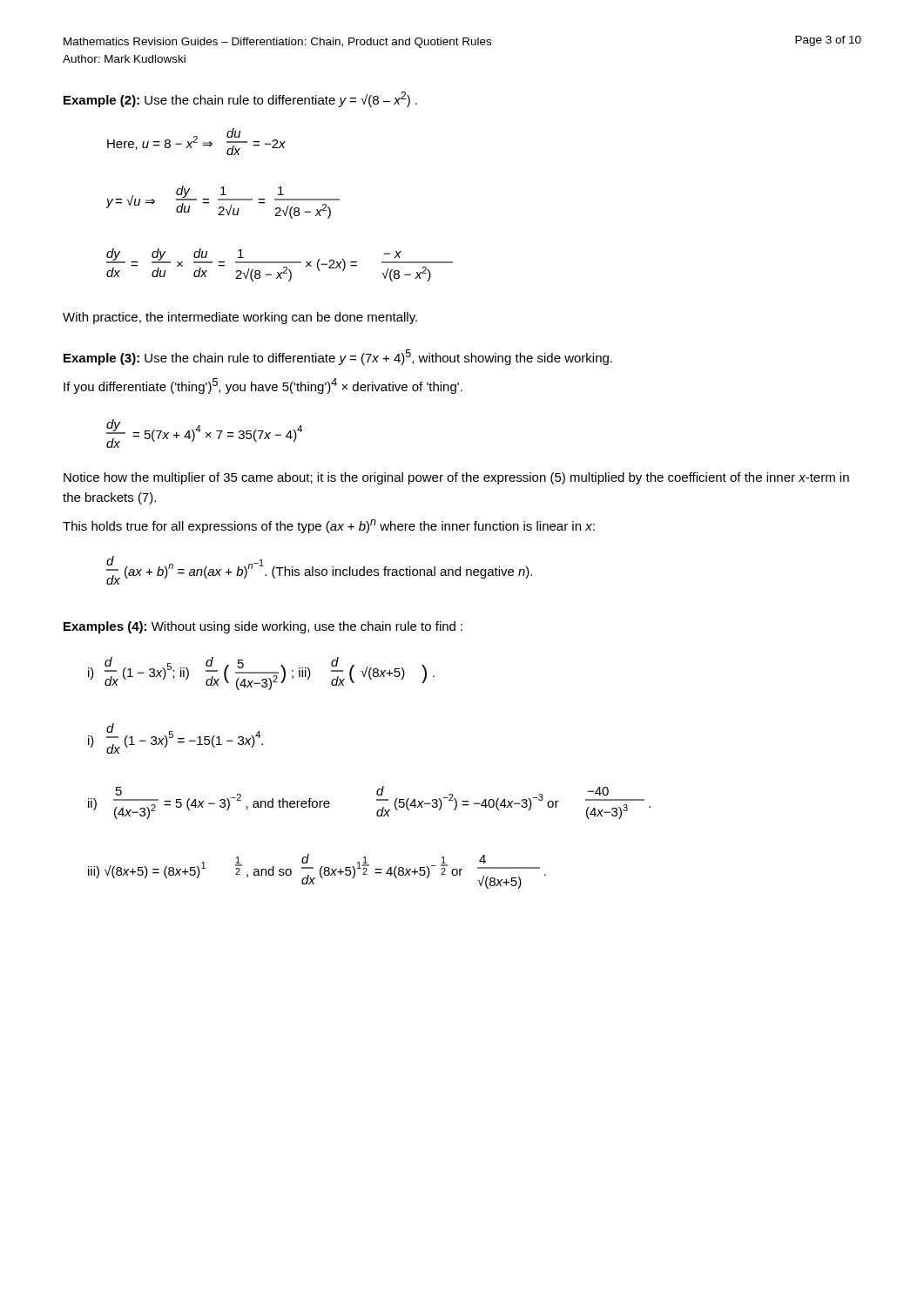Find the text block containing "Example (2): Use the chain rule"
The width and height of the screenshot is (924, 1307).
point(240,98)
